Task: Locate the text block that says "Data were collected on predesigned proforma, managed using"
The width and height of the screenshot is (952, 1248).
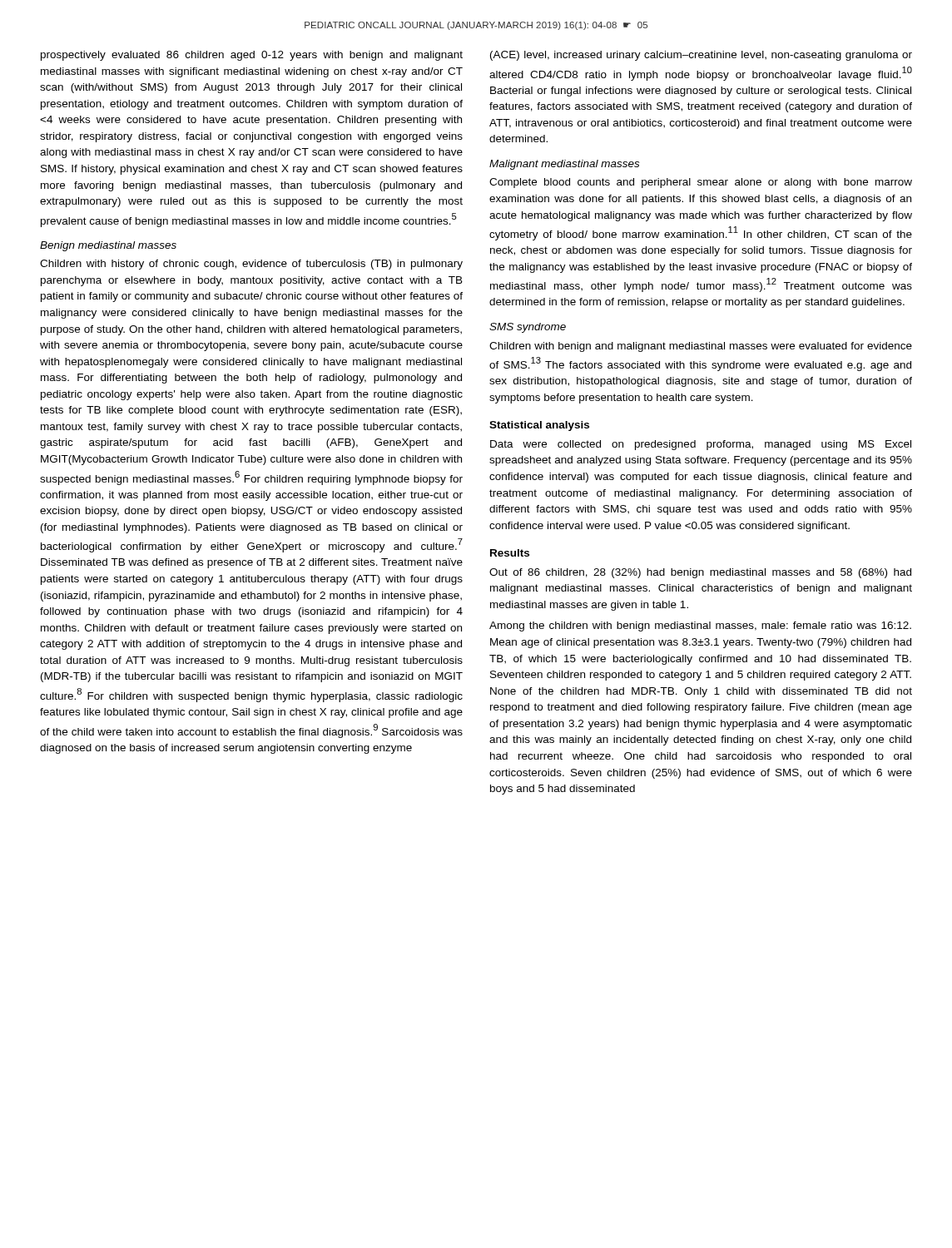Action: click(701, 485)
